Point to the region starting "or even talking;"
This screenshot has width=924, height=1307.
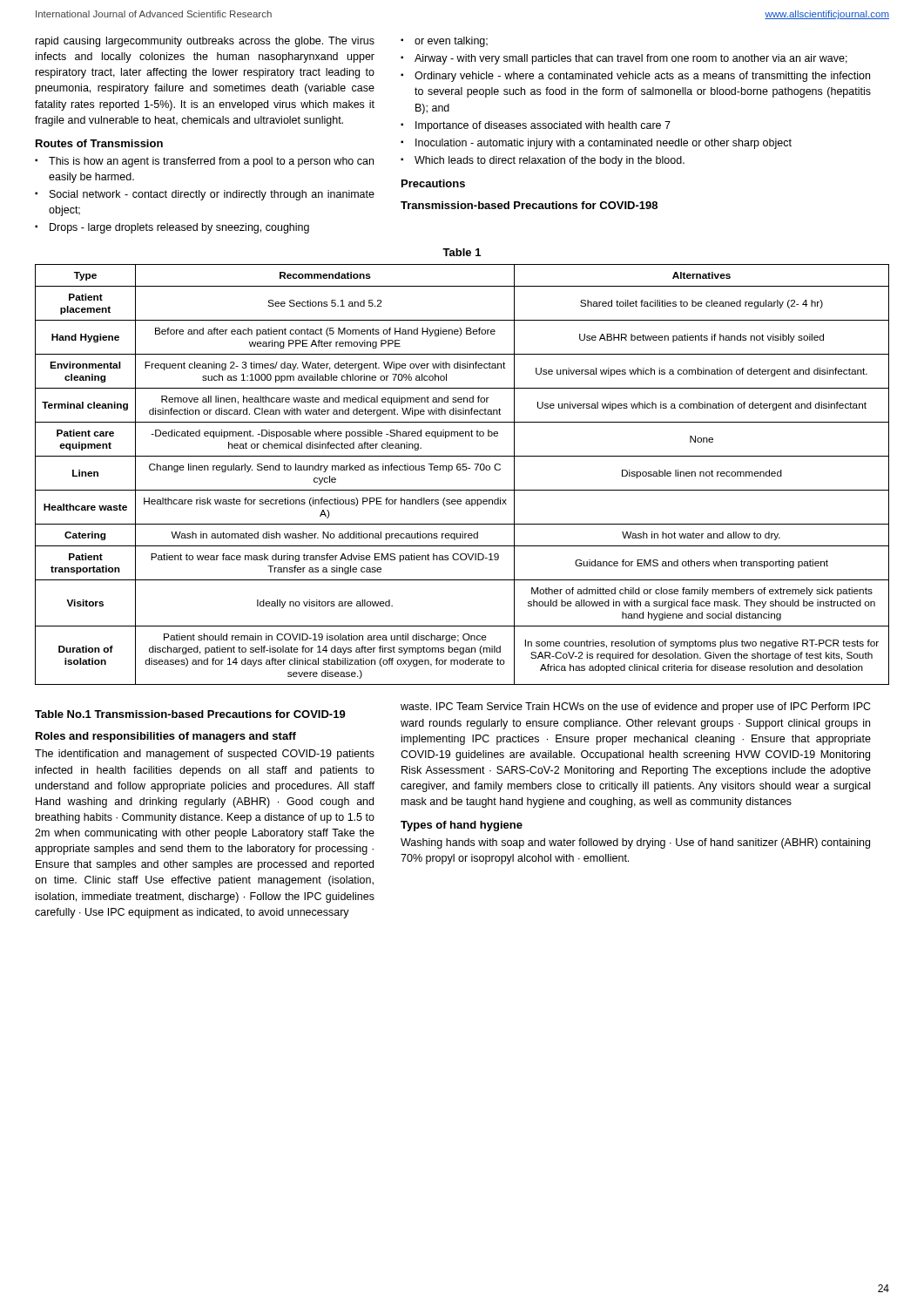[451, 41]
